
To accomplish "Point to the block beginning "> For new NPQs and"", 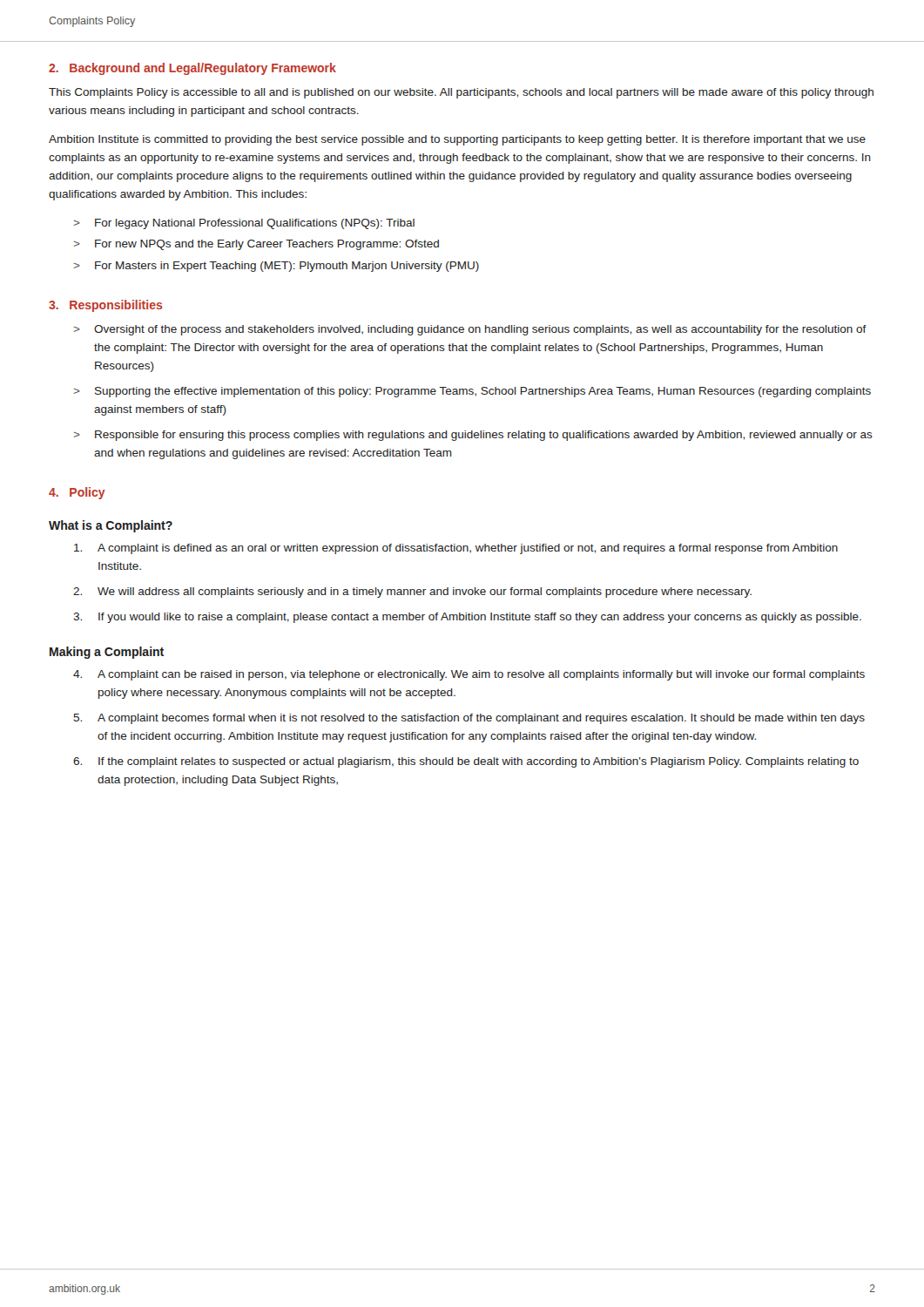I will 256,245.
